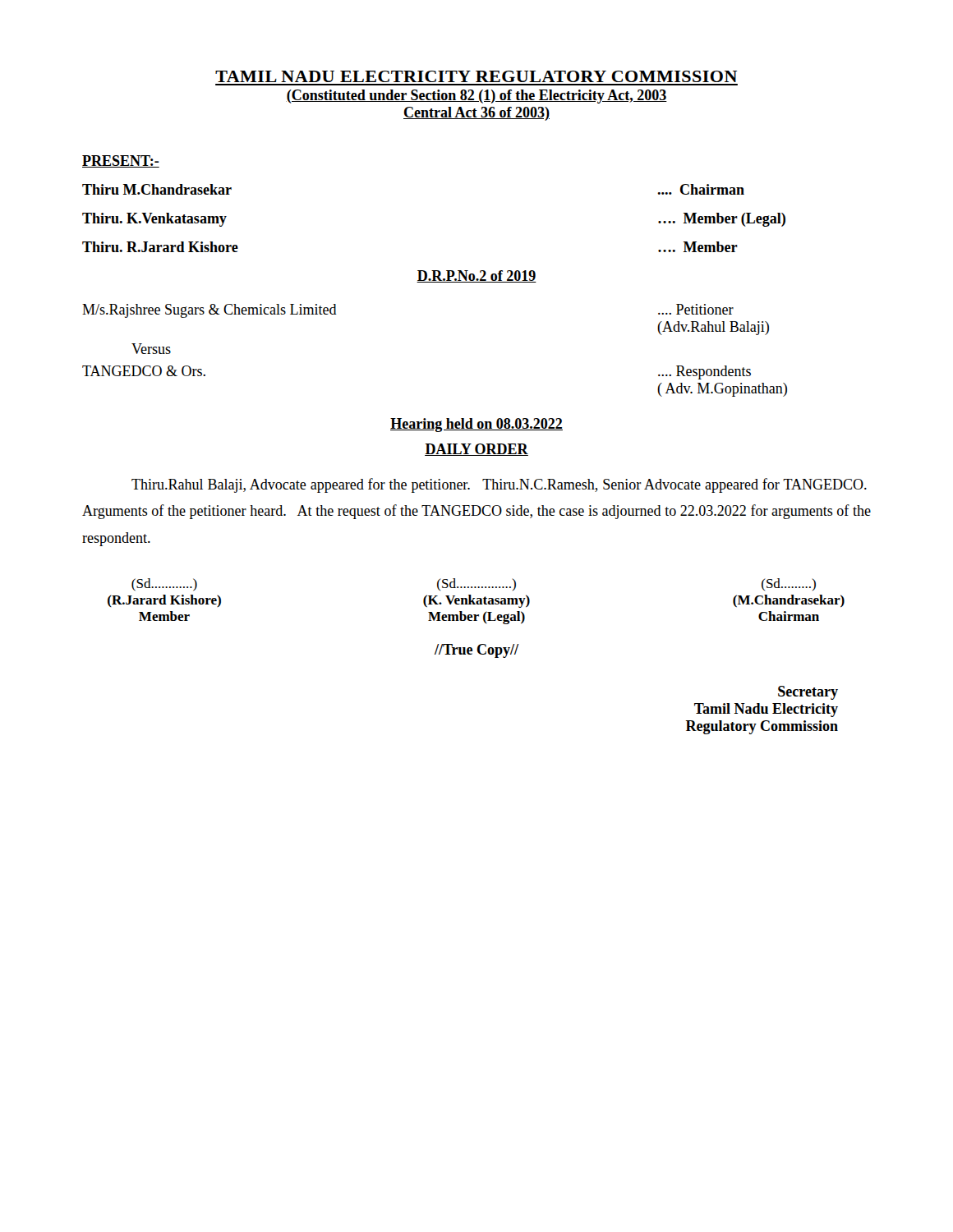The width and height of the screenshot is (953, 1232).
Task: Select the section header with the text "D.R.P.No.2 of 2019"
Action: (x=476, y=276)
